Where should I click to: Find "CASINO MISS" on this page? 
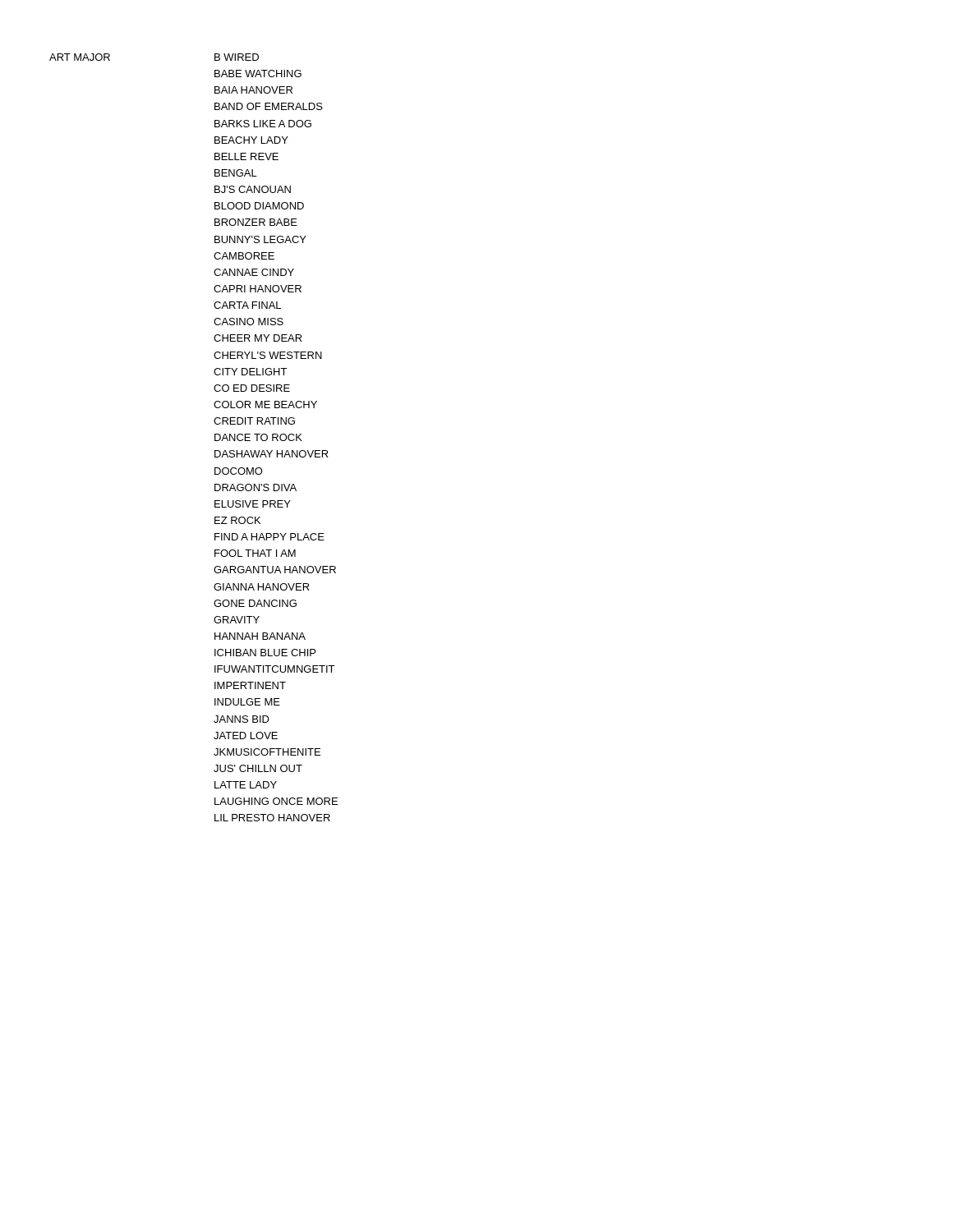(x=249, y=322)
